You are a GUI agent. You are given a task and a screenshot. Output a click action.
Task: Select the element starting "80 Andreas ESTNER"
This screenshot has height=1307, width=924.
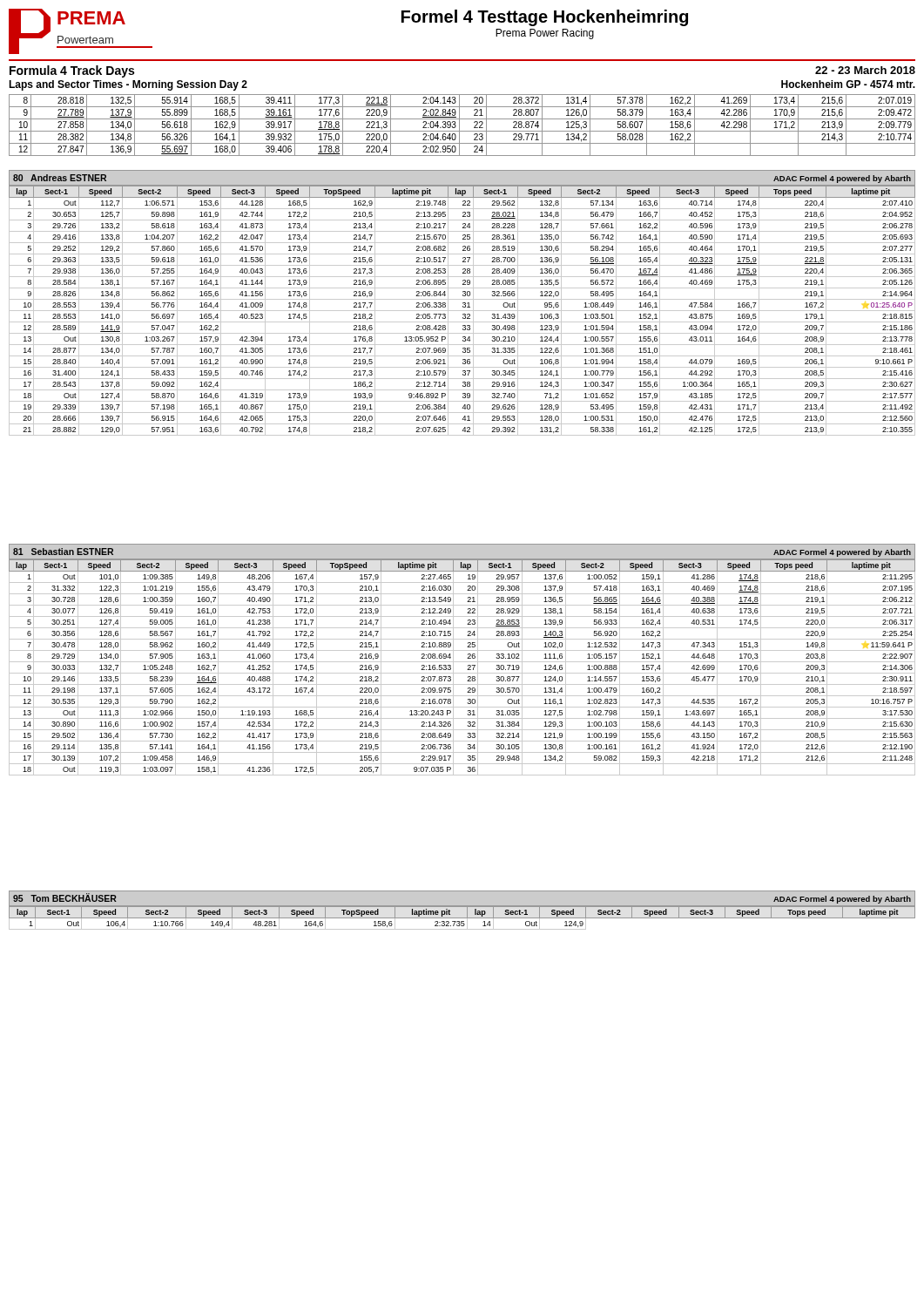click(x=60, y=178)
